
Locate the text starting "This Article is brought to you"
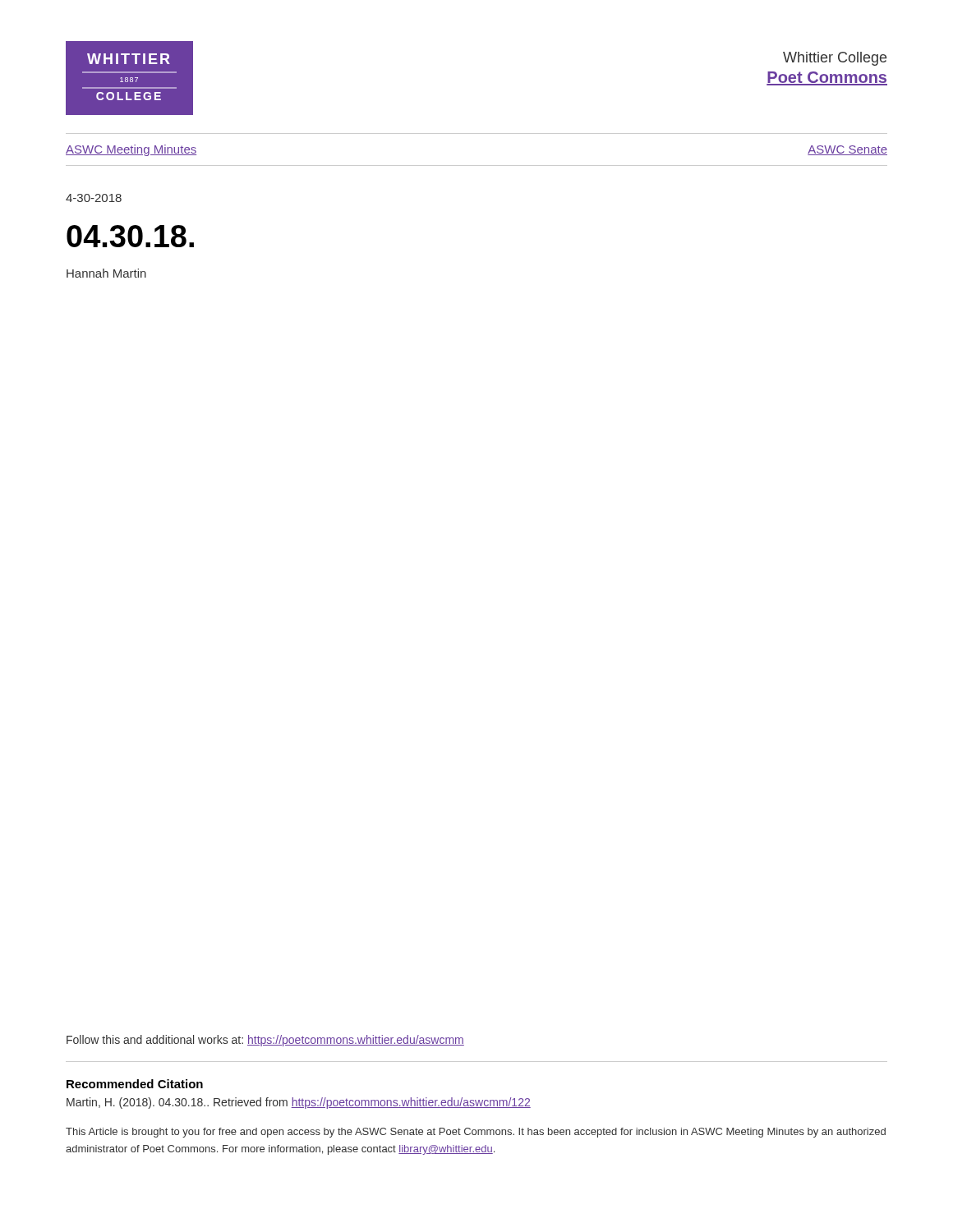point(476,1140)
